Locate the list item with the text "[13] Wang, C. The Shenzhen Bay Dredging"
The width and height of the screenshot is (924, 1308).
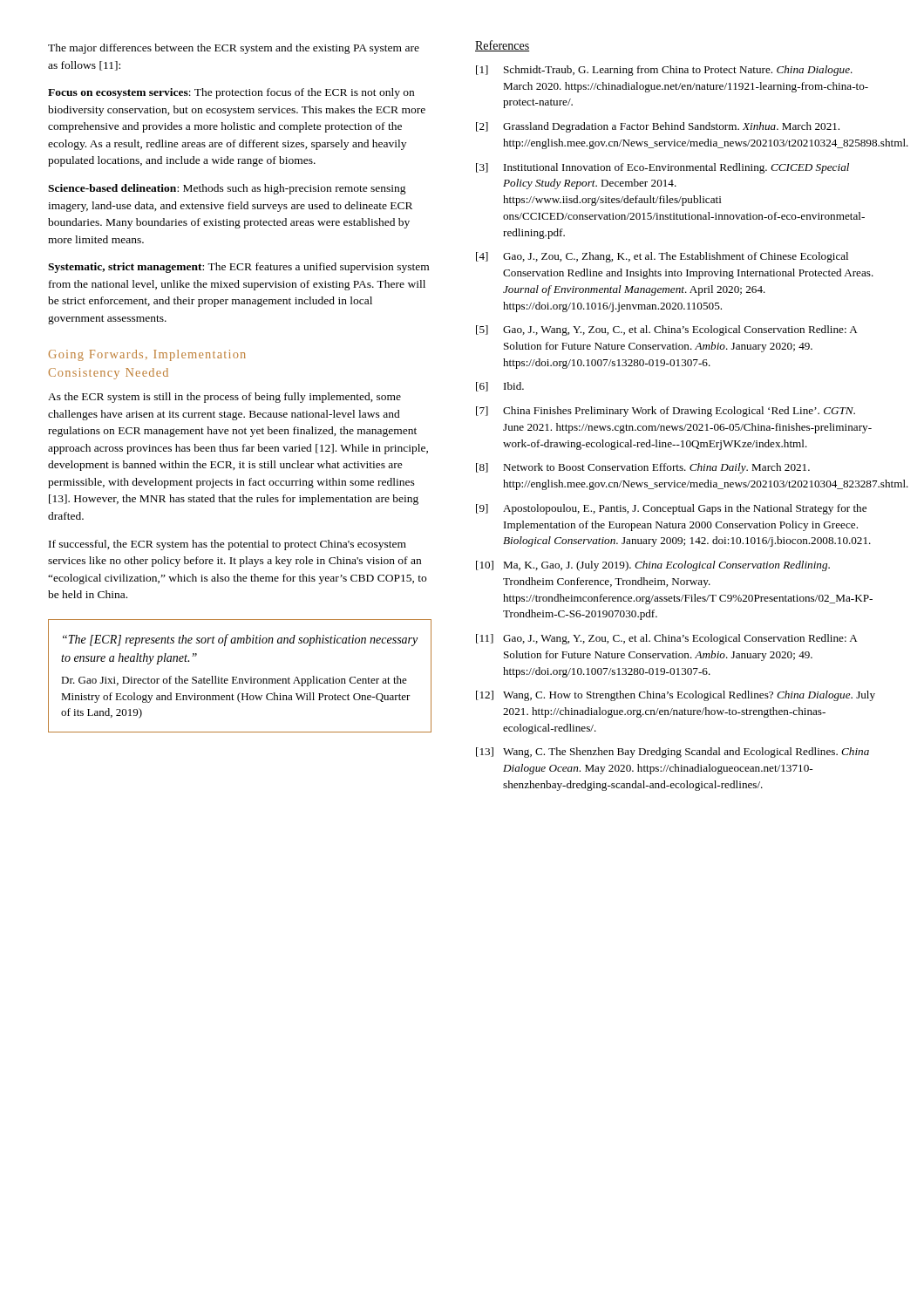coord(676,769)
